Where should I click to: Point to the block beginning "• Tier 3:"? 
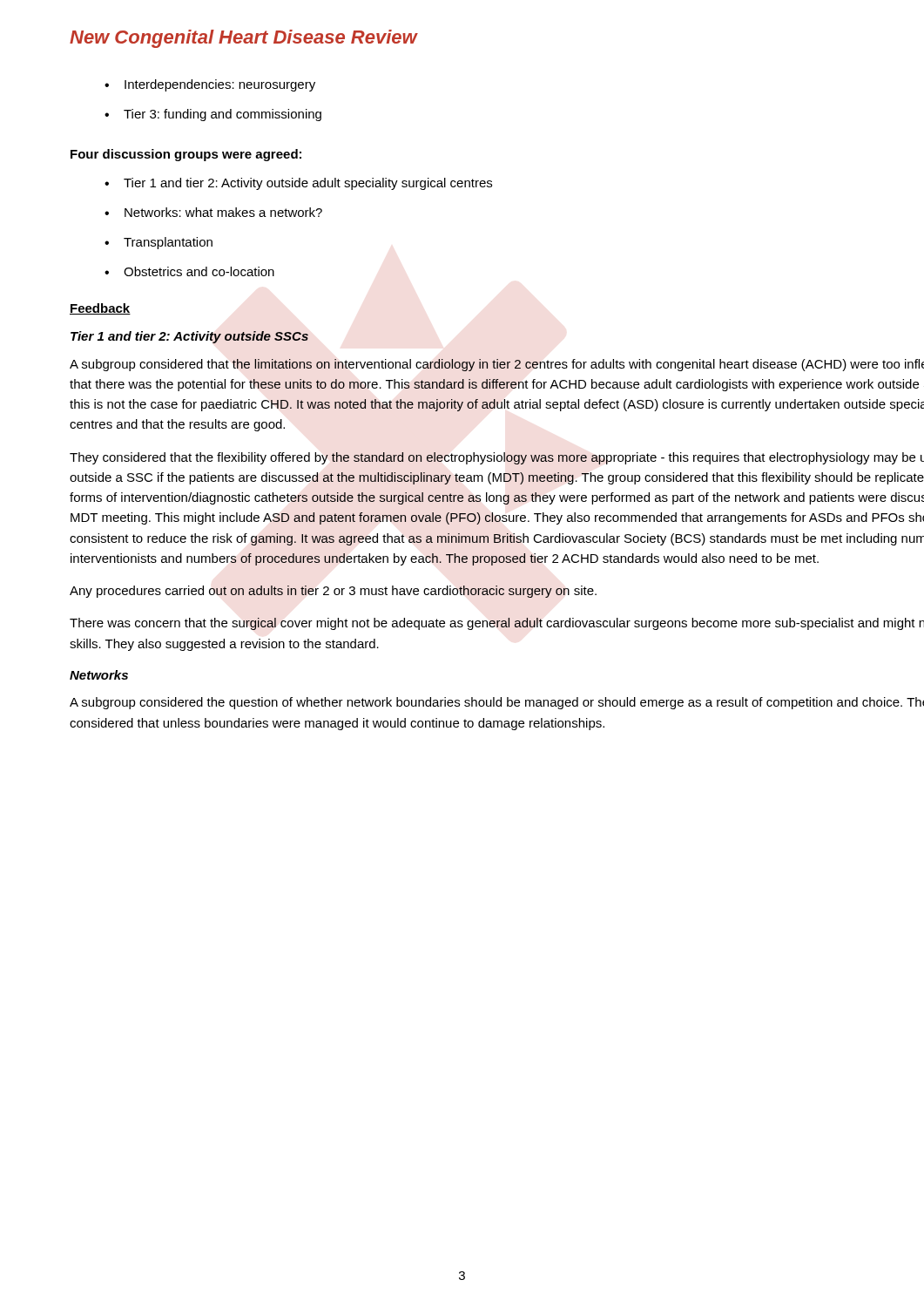click(213, 115)
